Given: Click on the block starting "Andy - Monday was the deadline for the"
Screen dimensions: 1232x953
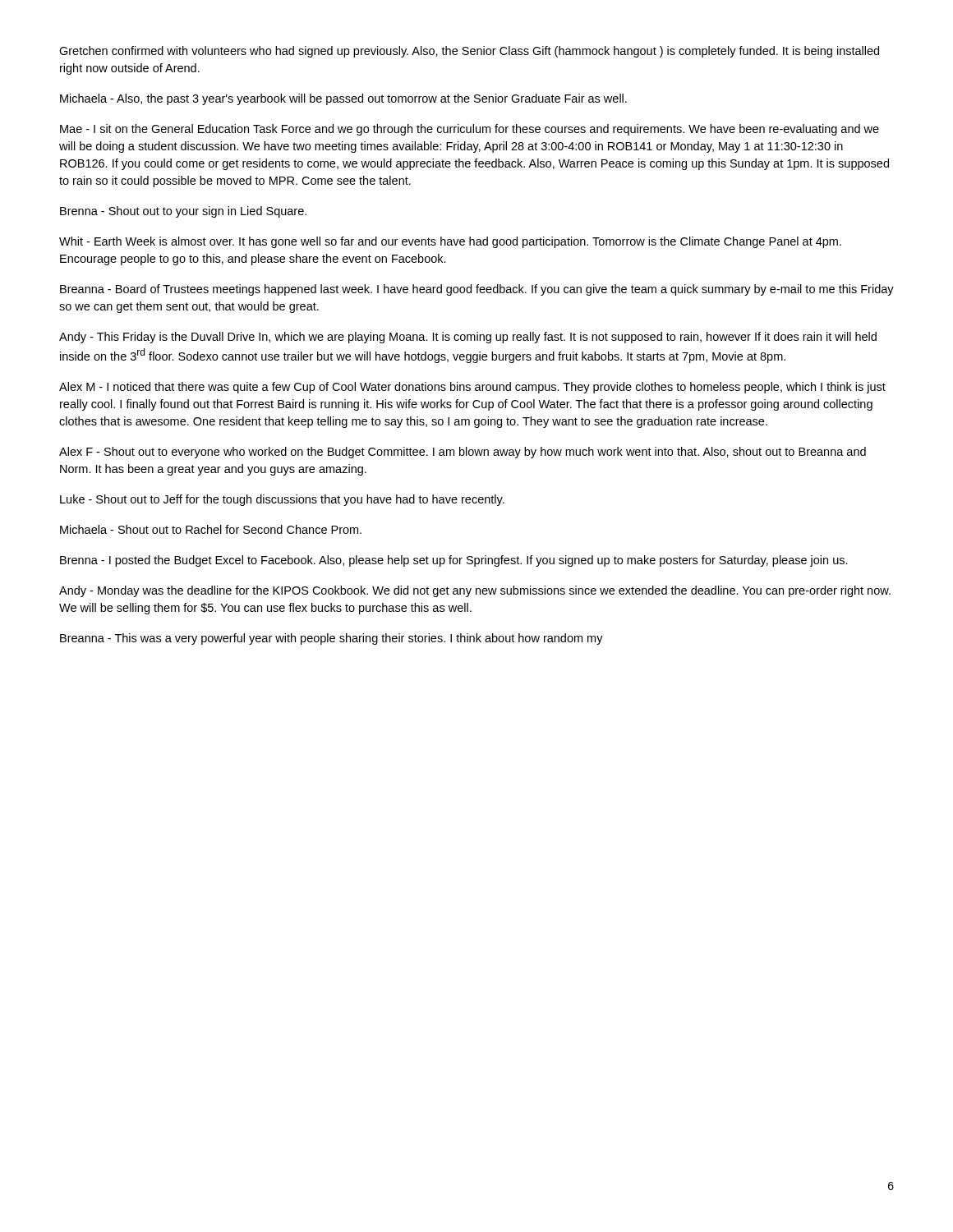Looking at the screenshot, I should tap(475, 599).
